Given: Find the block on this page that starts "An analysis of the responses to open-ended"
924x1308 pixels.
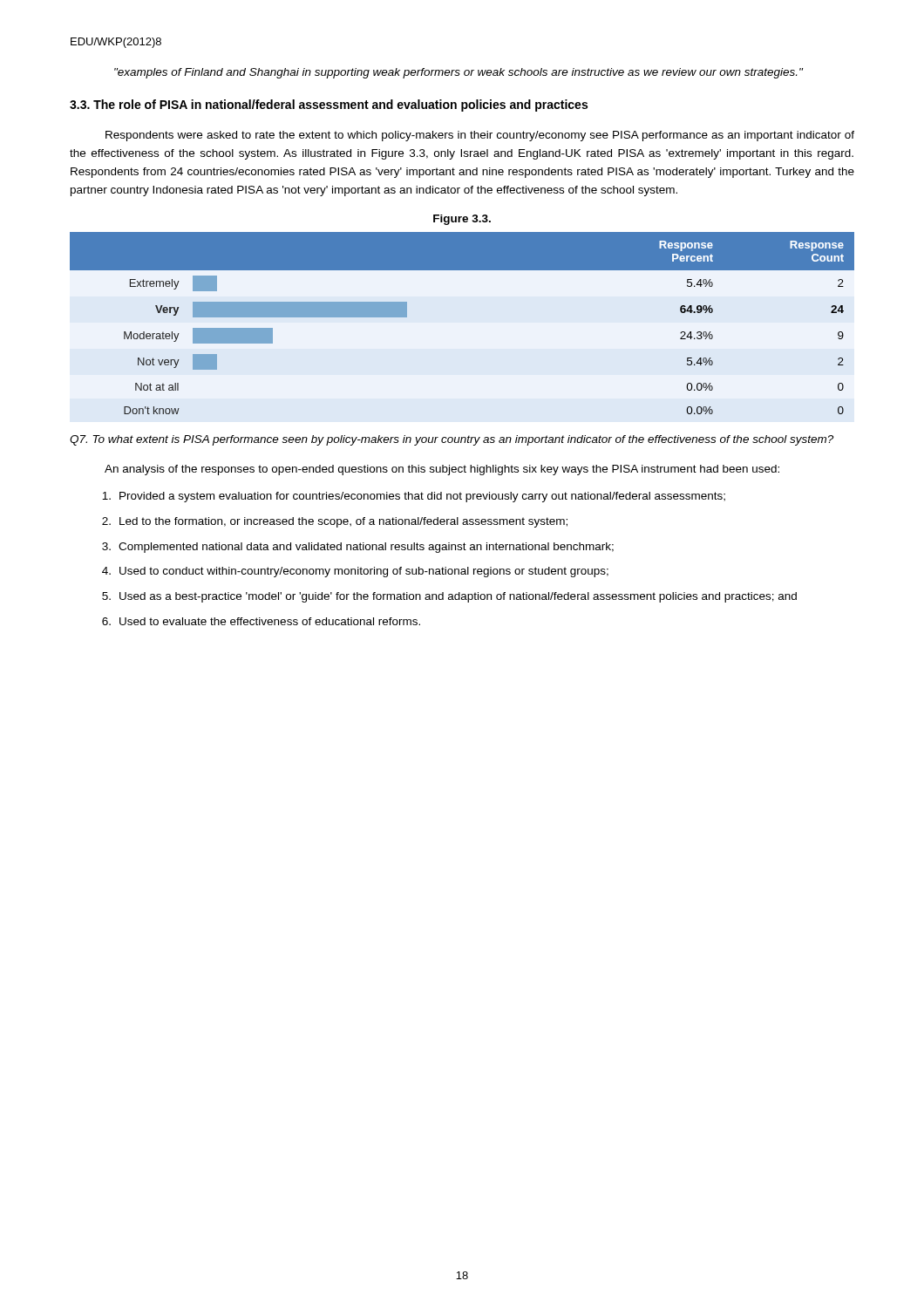Looking at the screenshot, I should coord(443,469).
